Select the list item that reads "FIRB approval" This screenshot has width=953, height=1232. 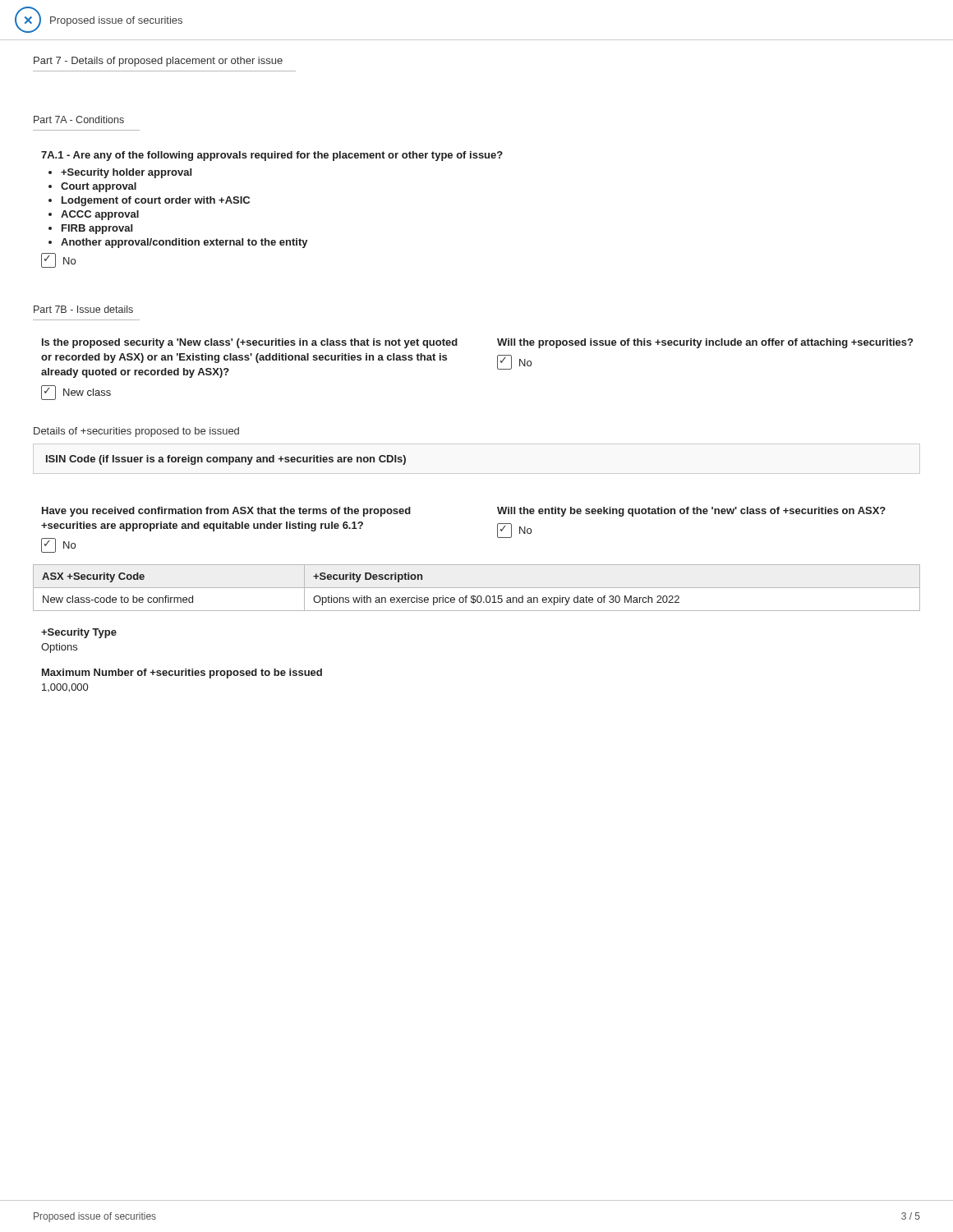(x=97, y=228)
